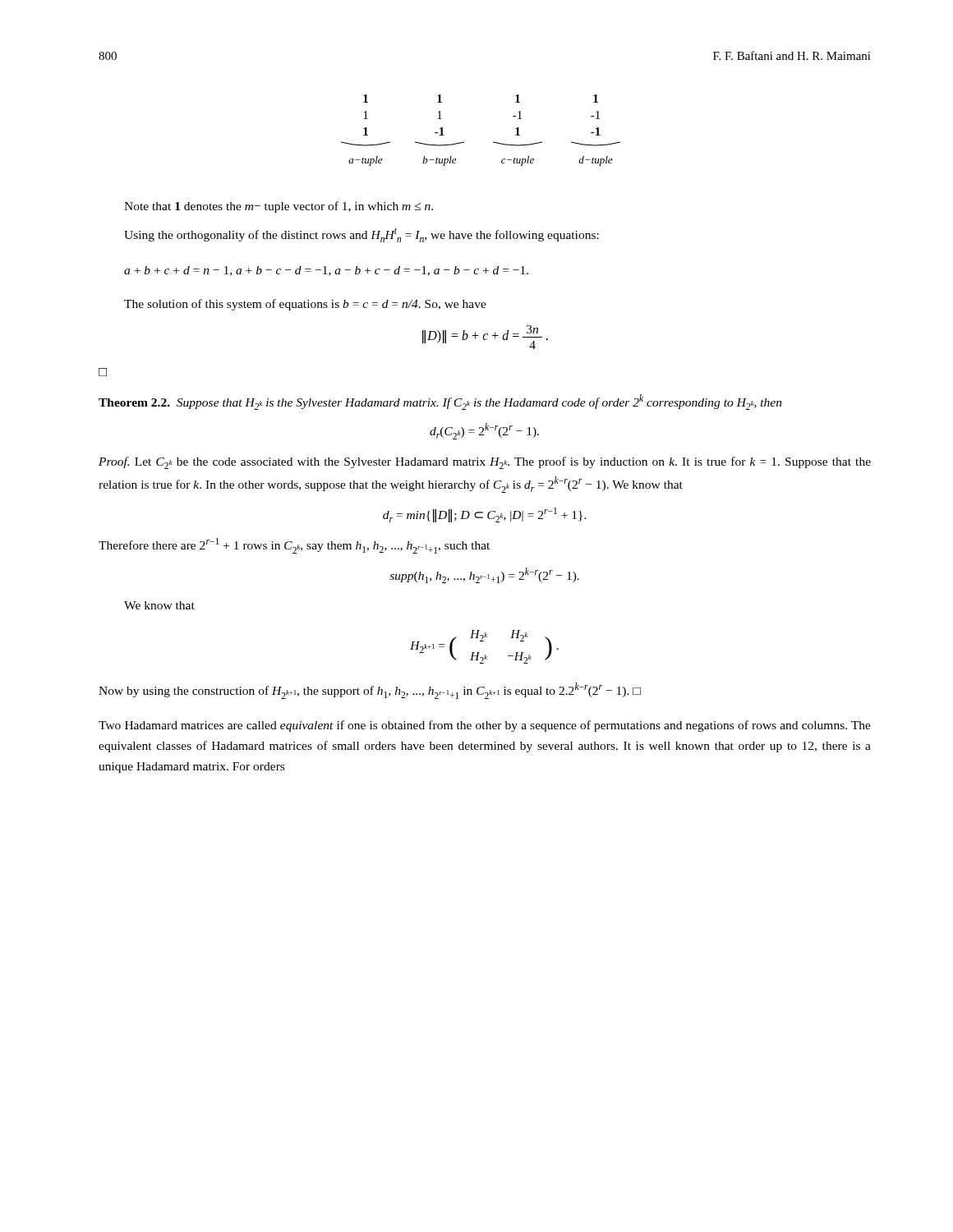Locate the region starting "dr(C2k) = 2k−r(2r − 1)."

[485, 432]
